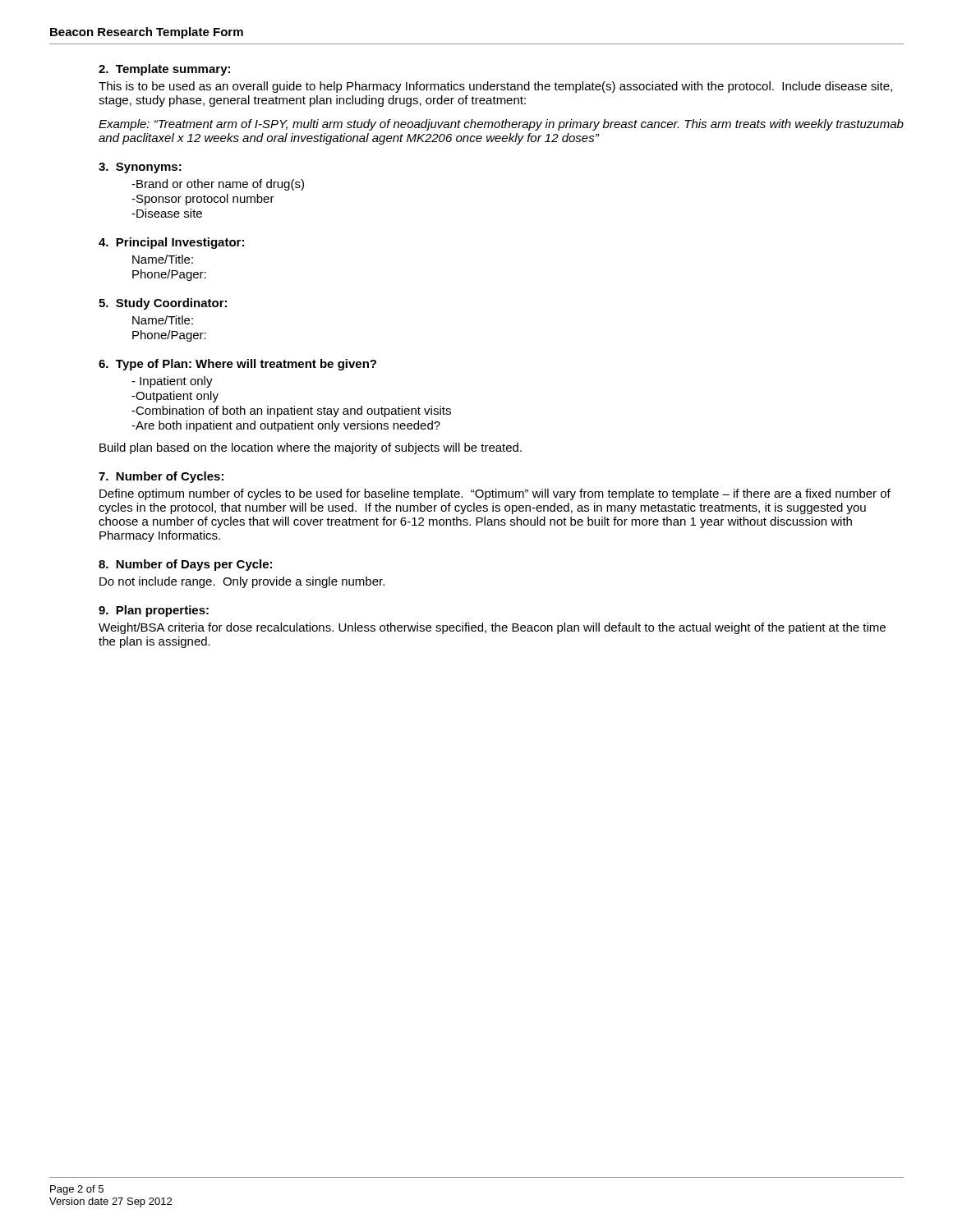This screenshot has width=953, height=1232.
Task: Locate the text block containing "Do not include range. Only"
Action: 242,581
